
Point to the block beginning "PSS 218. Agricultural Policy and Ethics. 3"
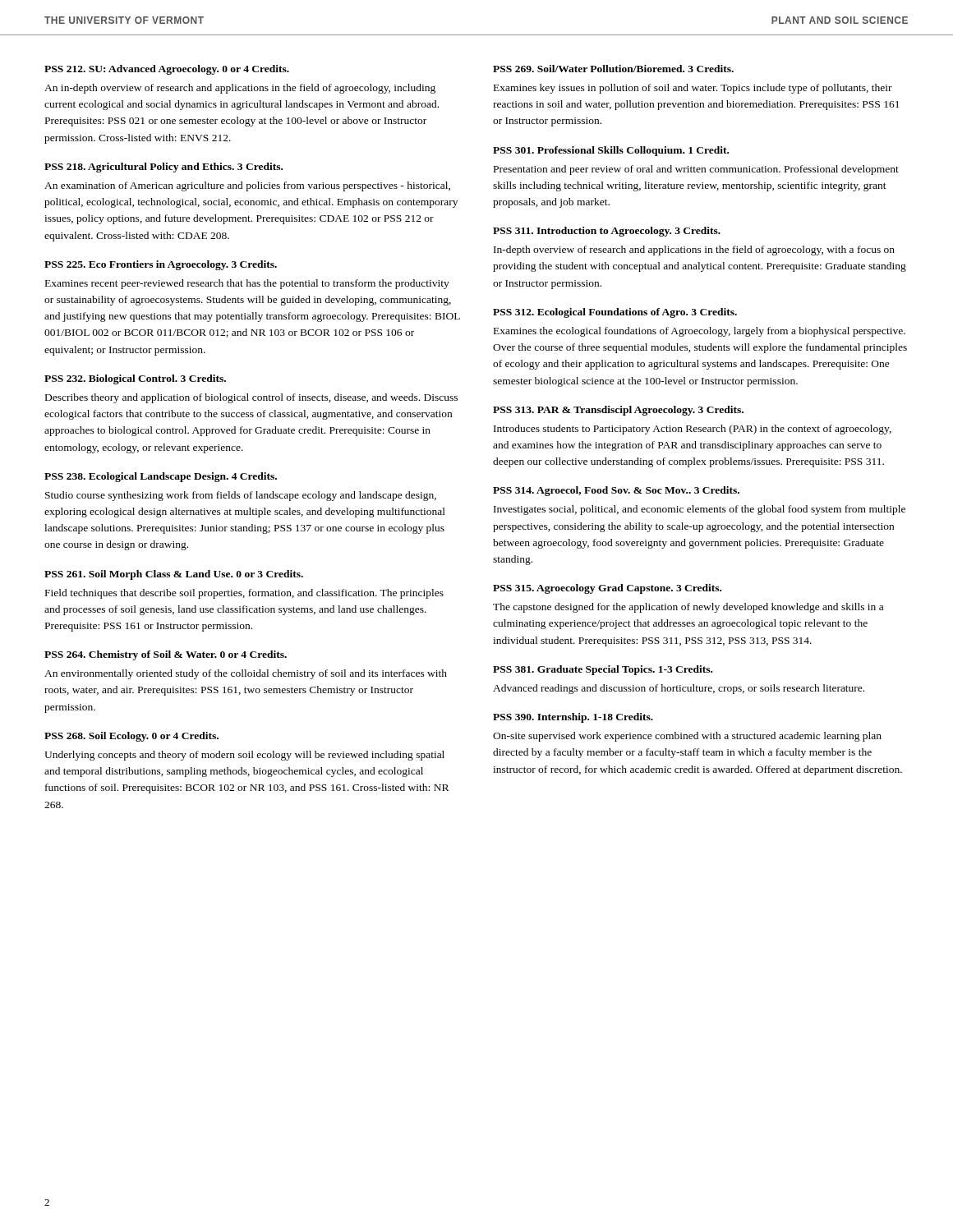pos(252,202)
